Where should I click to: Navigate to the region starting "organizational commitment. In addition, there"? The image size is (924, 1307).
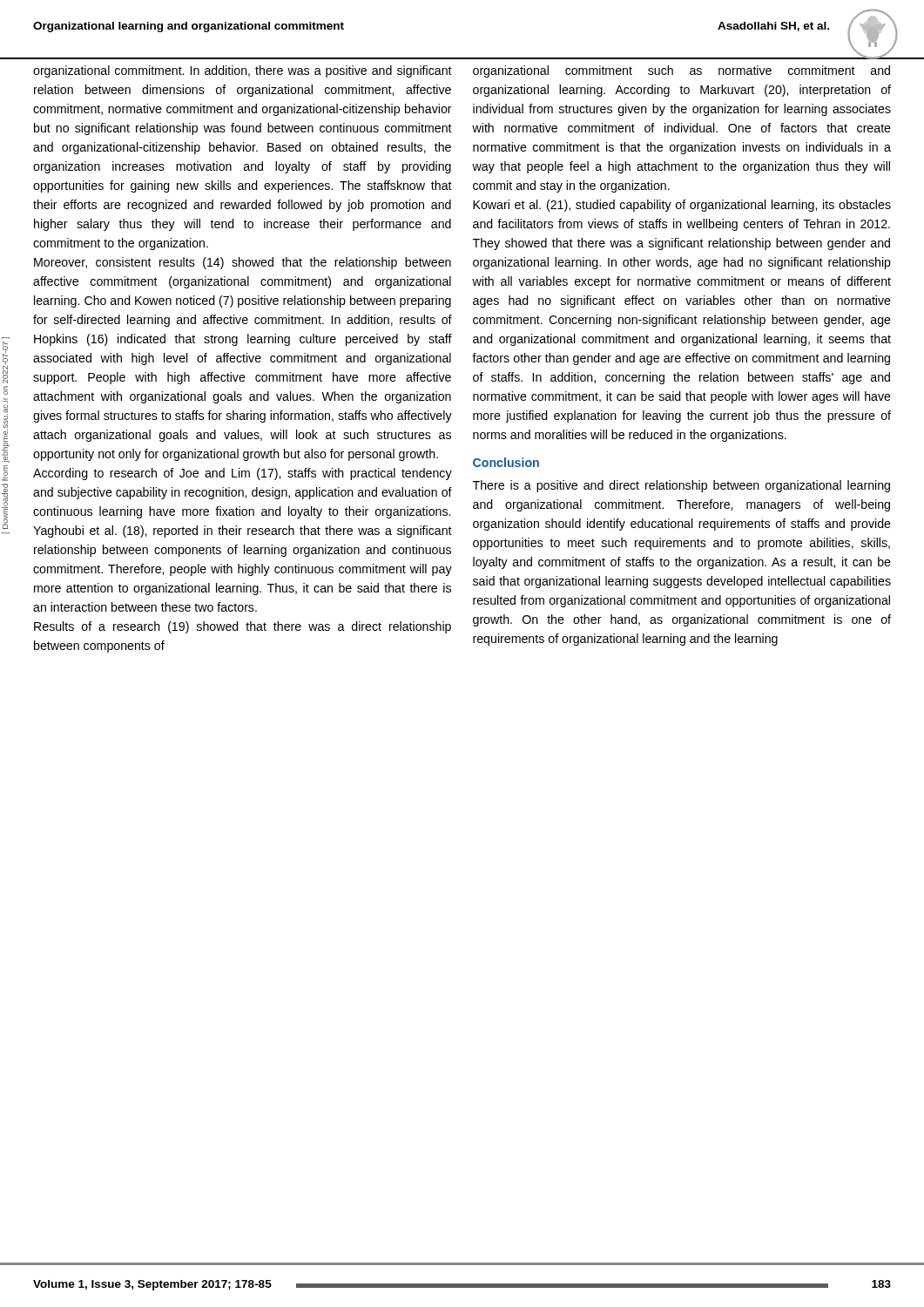point(242,358)
